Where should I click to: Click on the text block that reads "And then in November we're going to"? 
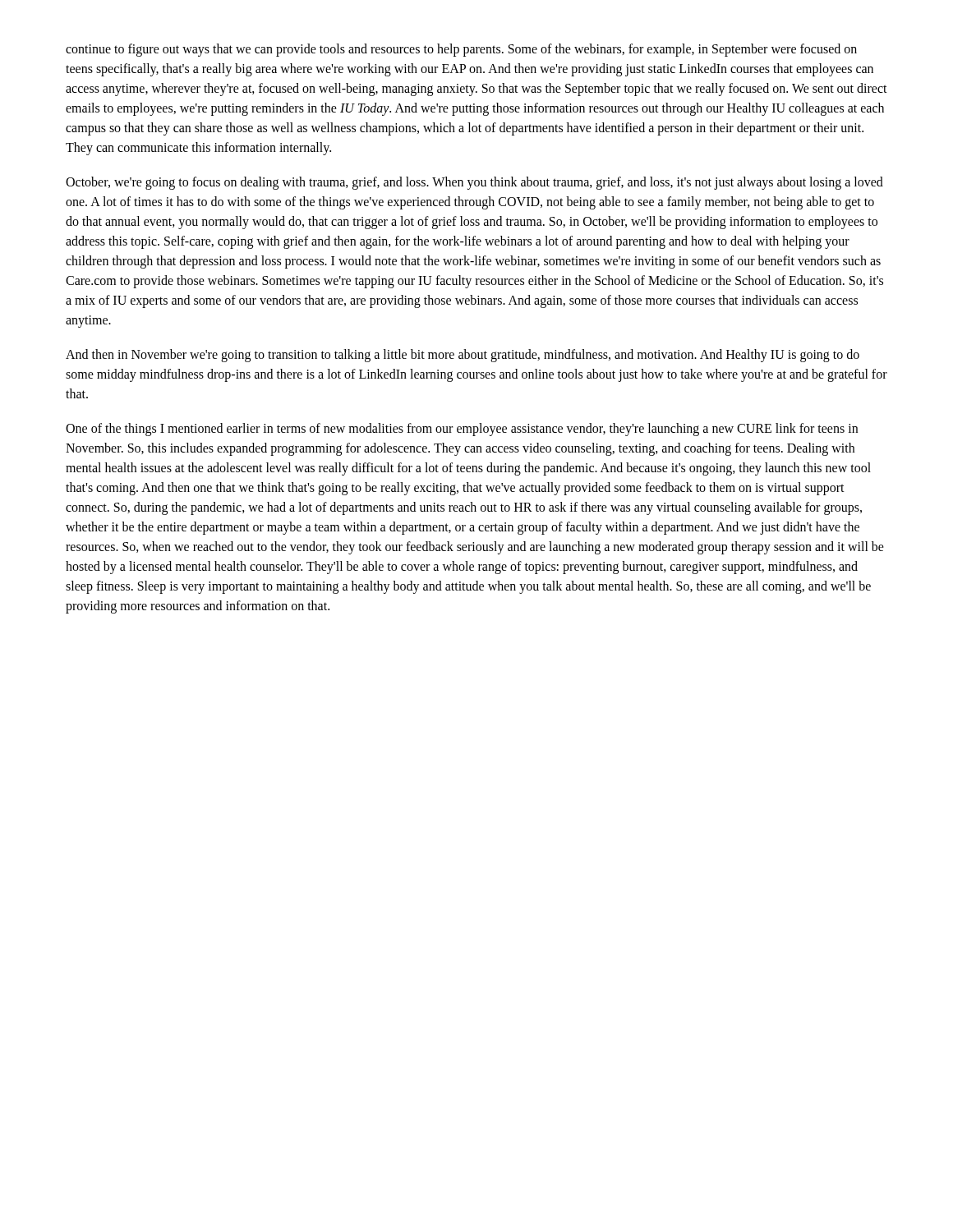(476, 374)
